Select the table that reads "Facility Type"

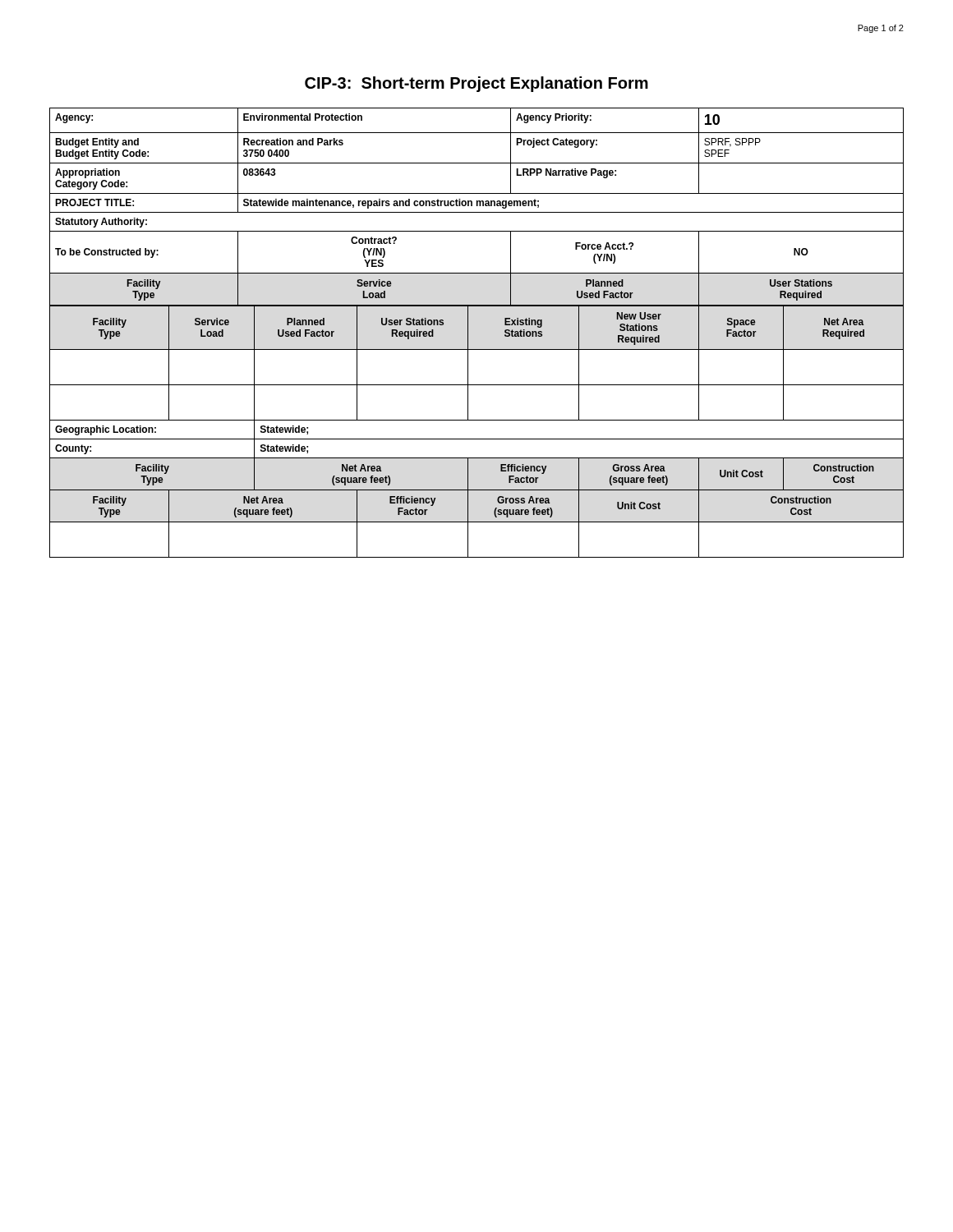[x=476, y=333]
